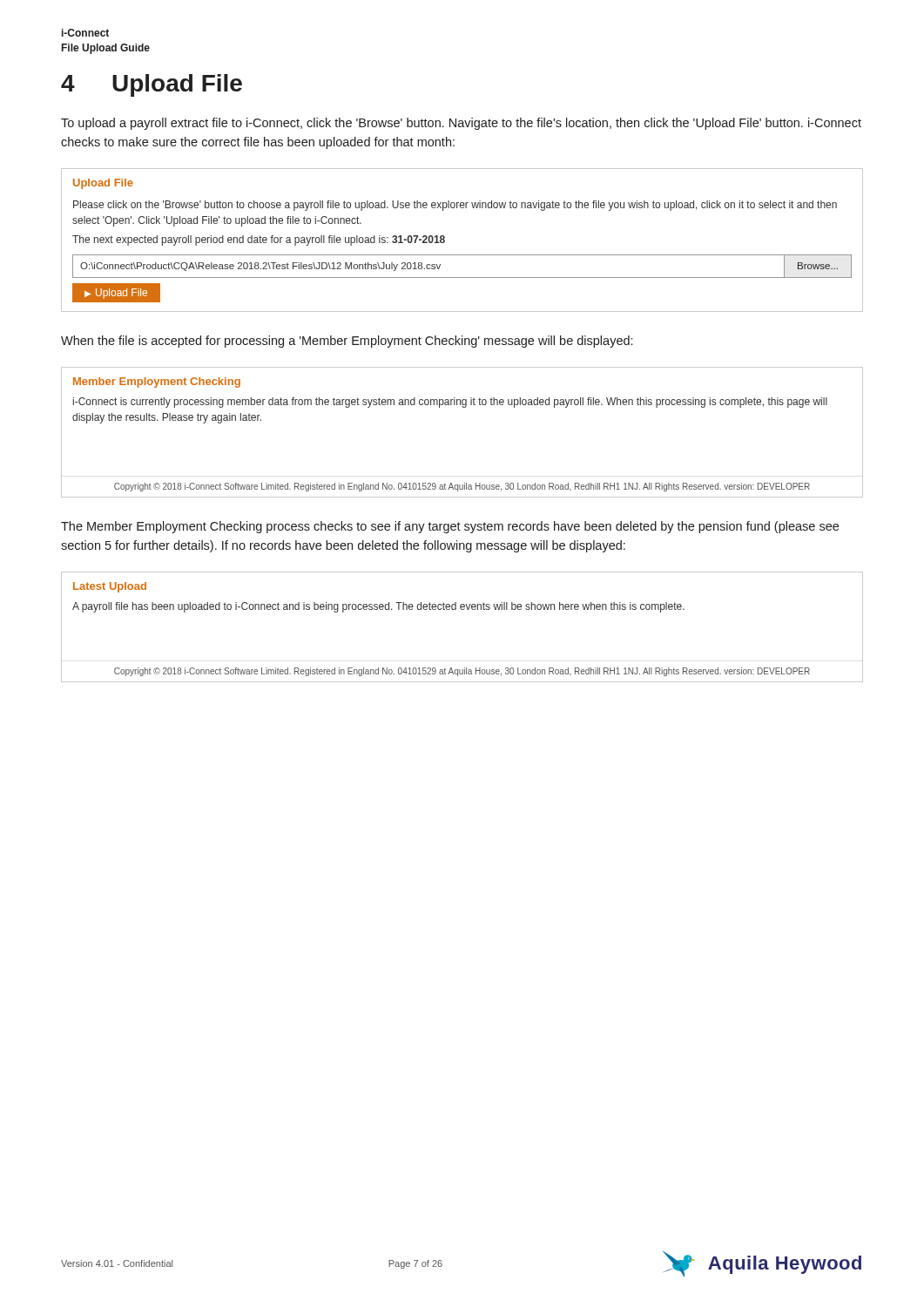Locate the text block with the text "To upload a"
Image resolution: width=924 pixels, height=1307 pixels.
point(461,133)
